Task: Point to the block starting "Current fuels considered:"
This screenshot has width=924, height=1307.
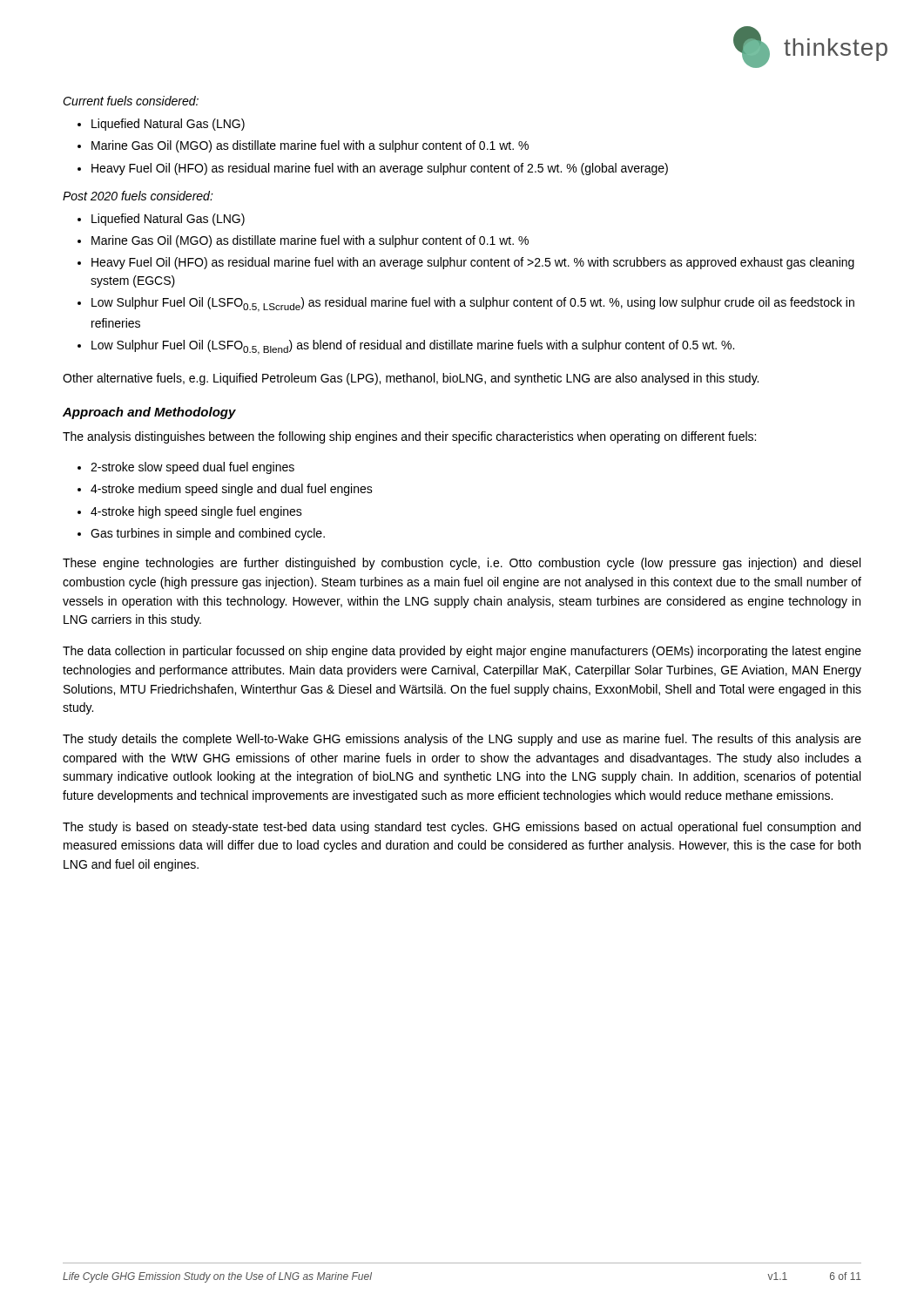Action: coord(131,101)
